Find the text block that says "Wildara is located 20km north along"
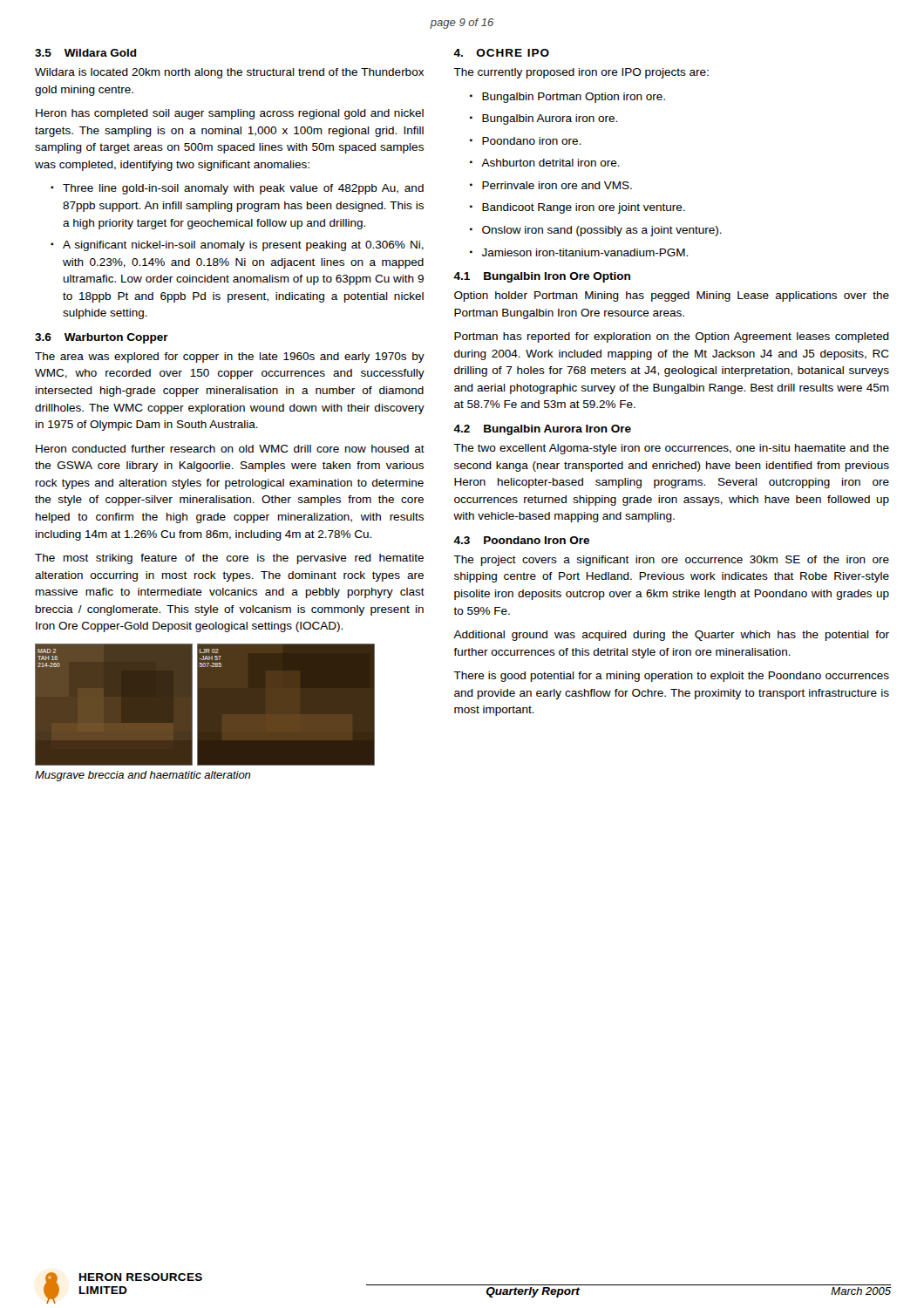Screen dimensions: 1308x924 click(x=229, y=81)
